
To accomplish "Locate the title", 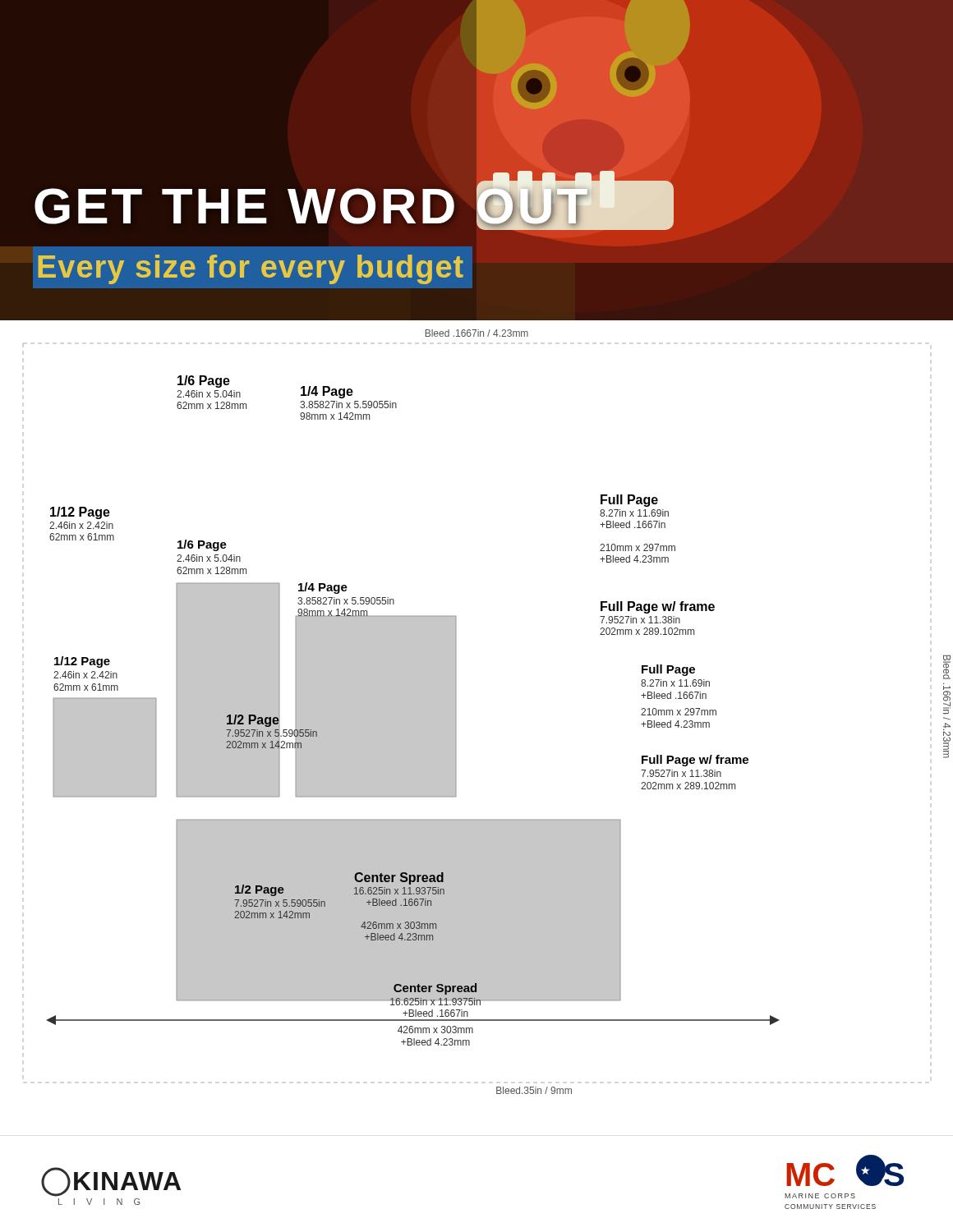I will point(311,206).
